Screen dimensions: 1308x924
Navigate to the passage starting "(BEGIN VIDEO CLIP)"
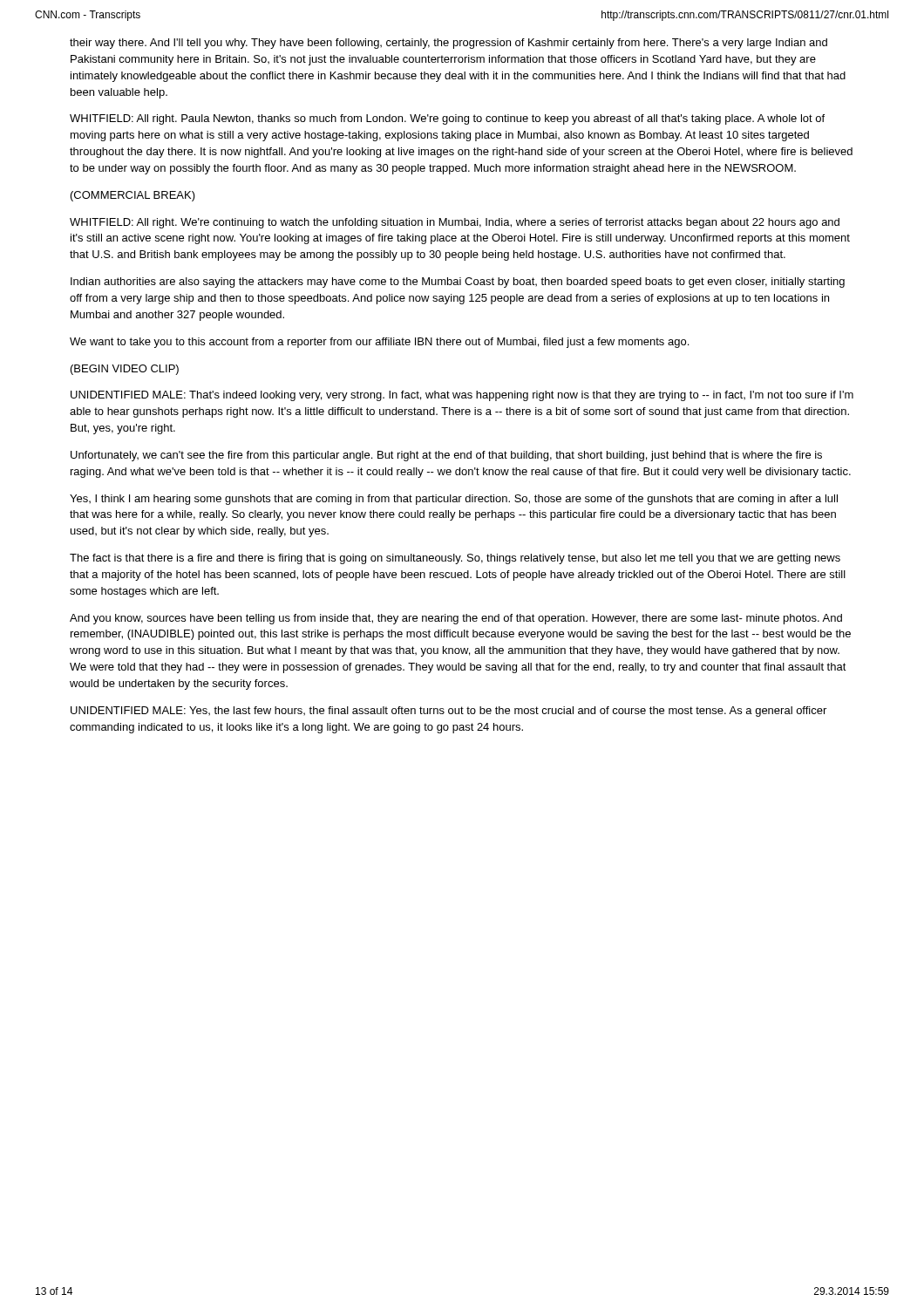point(125,368)
